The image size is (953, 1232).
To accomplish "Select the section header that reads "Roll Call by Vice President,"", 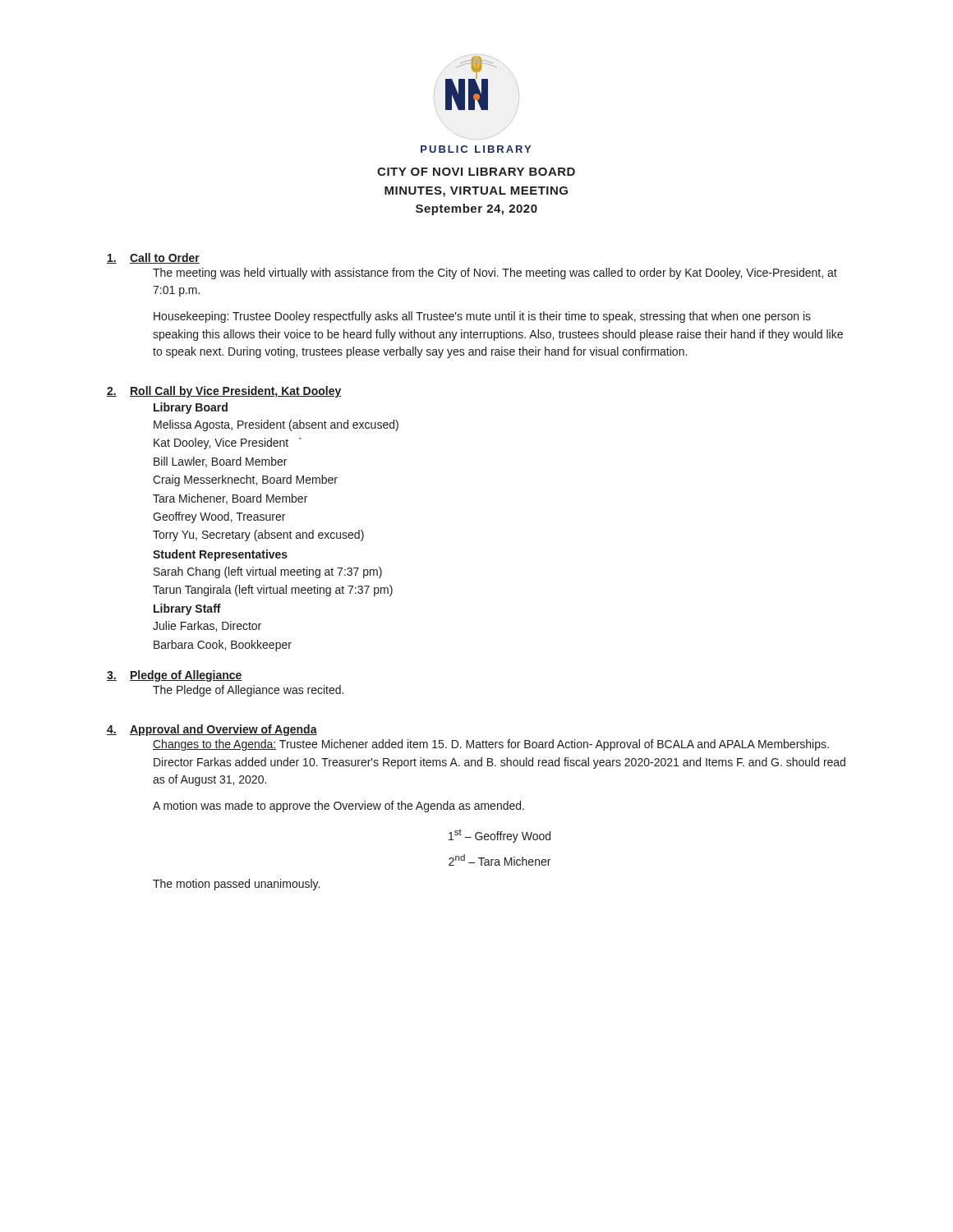I will (x=235, y=391).
